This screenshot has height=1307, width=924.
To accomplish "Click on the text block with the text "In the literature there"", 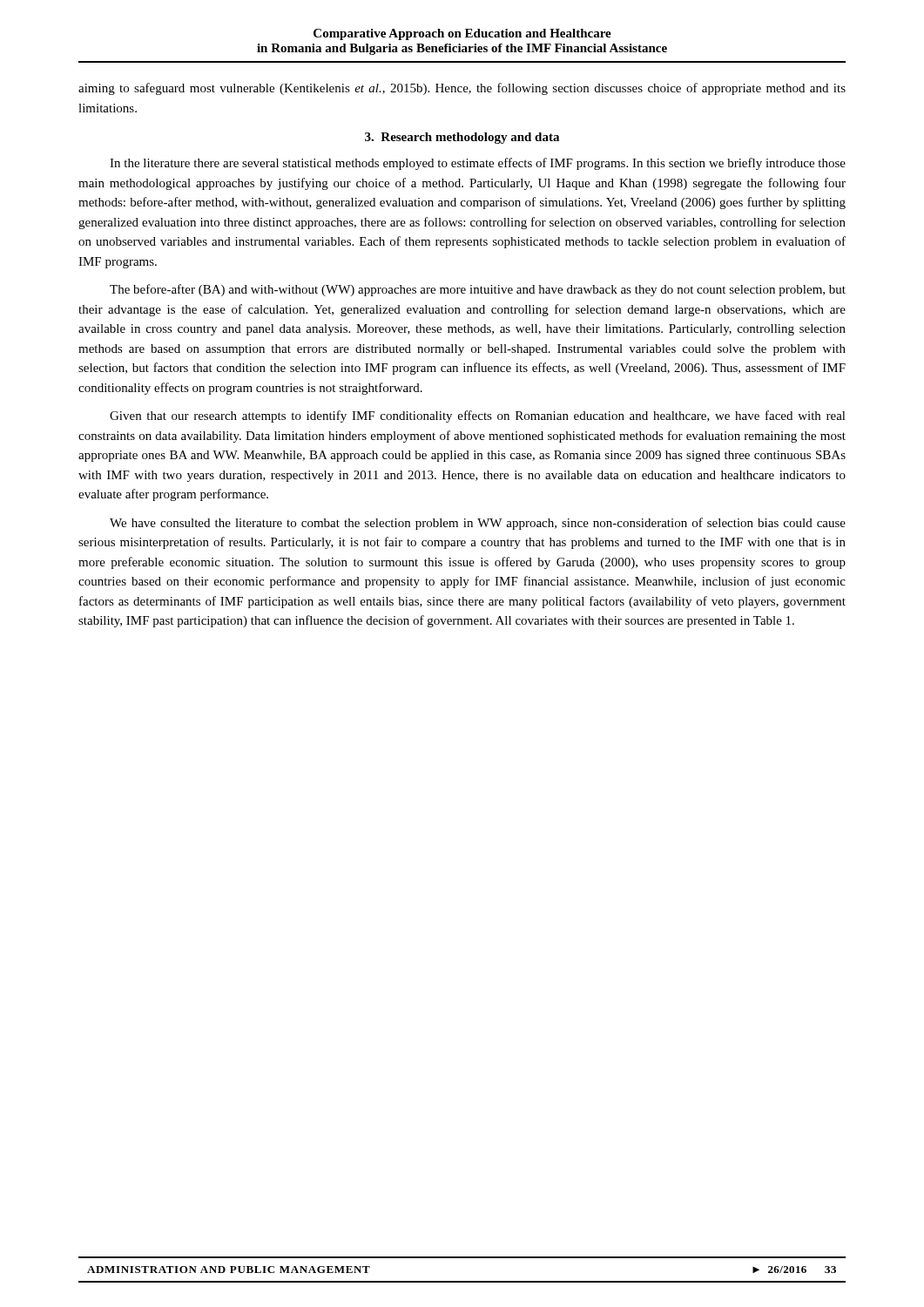I will tap(462, 212).
